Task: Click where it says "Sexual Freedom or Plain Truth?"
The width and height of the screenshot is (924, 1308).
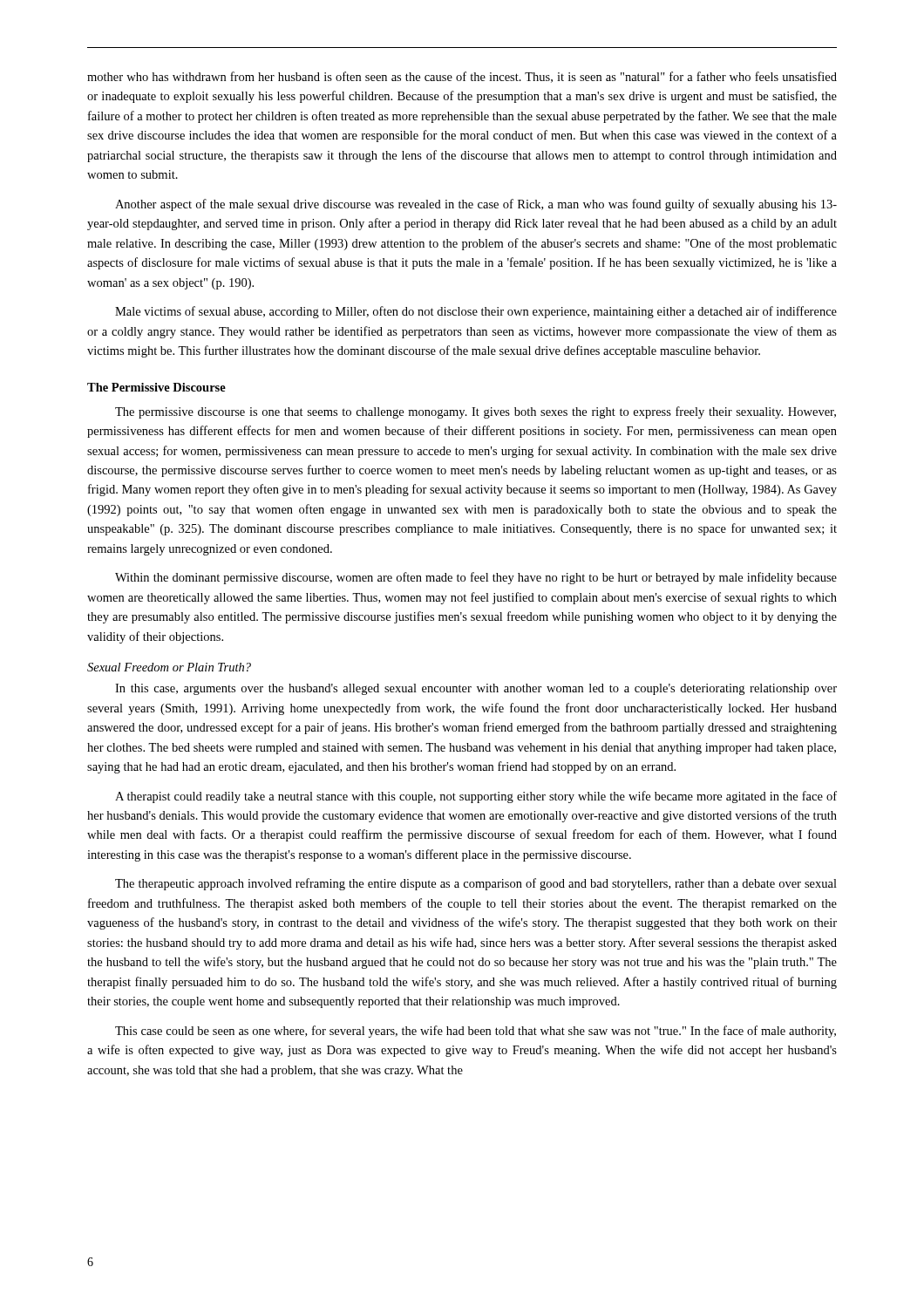Action: pos(169,667)
